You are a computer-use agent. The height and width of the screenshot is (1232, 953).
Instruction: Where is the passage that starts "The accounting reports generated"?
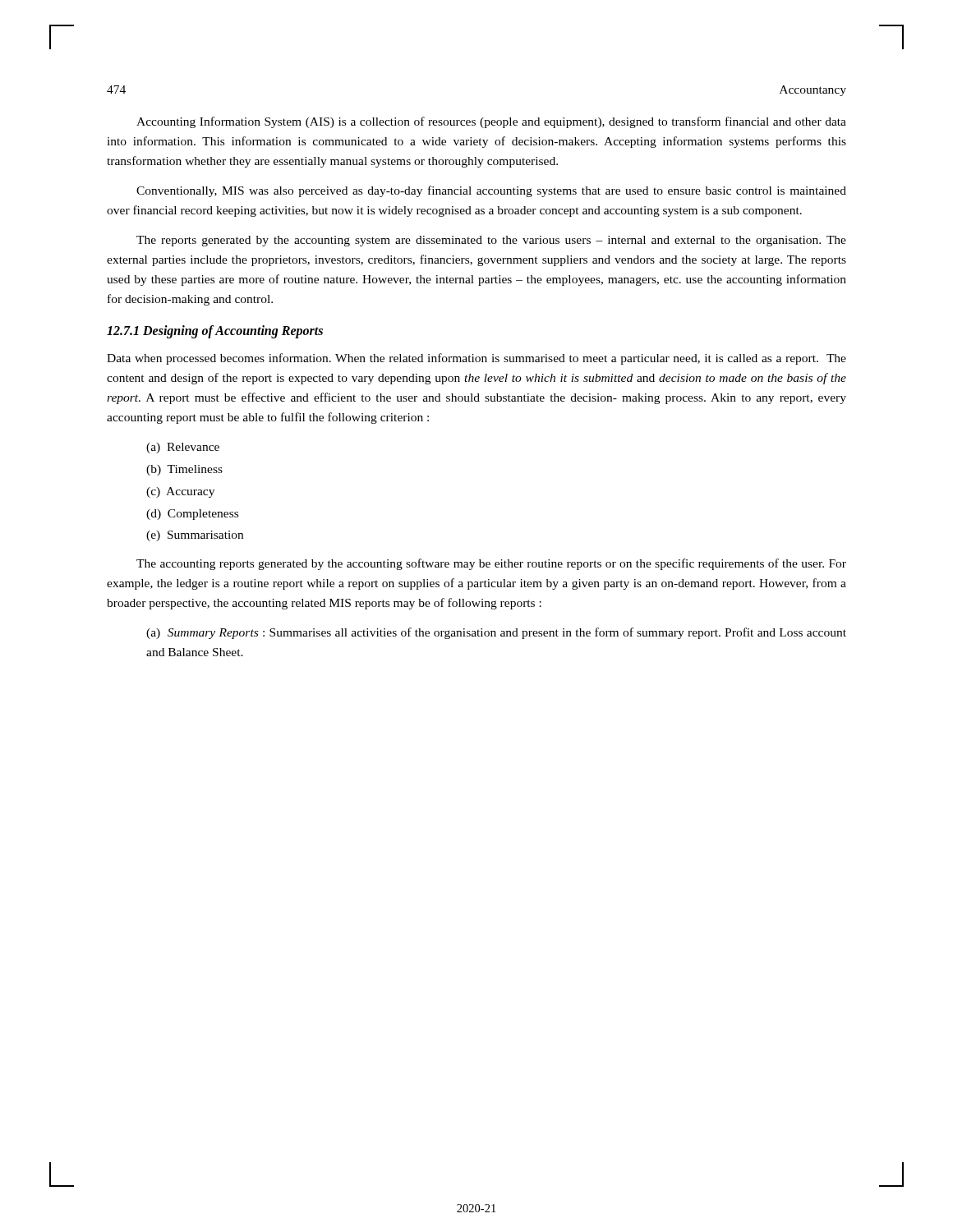(476, 583)
